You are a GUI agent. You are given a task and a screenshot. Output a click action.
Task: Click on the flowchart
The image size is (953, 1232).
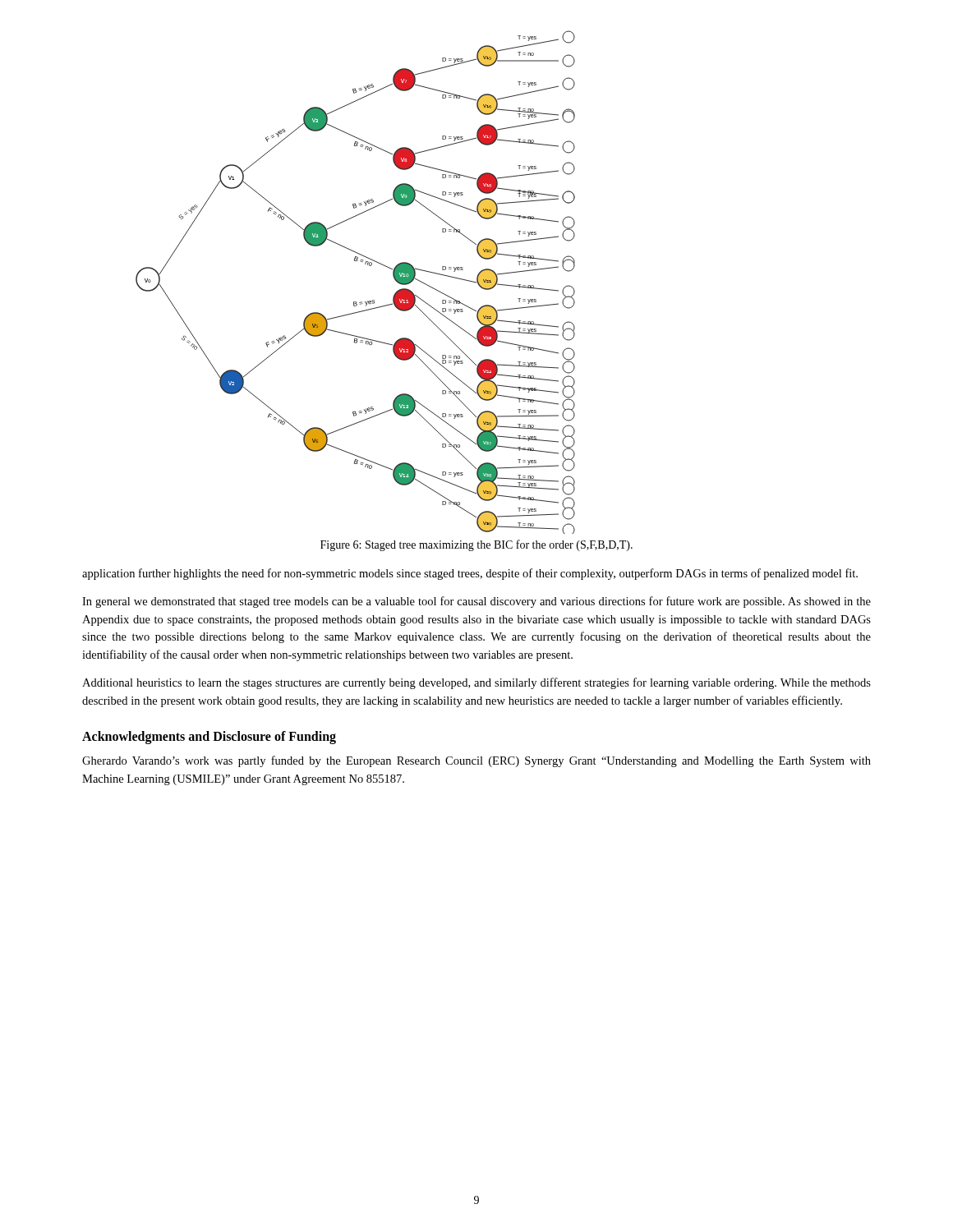(x=476, y=279)
